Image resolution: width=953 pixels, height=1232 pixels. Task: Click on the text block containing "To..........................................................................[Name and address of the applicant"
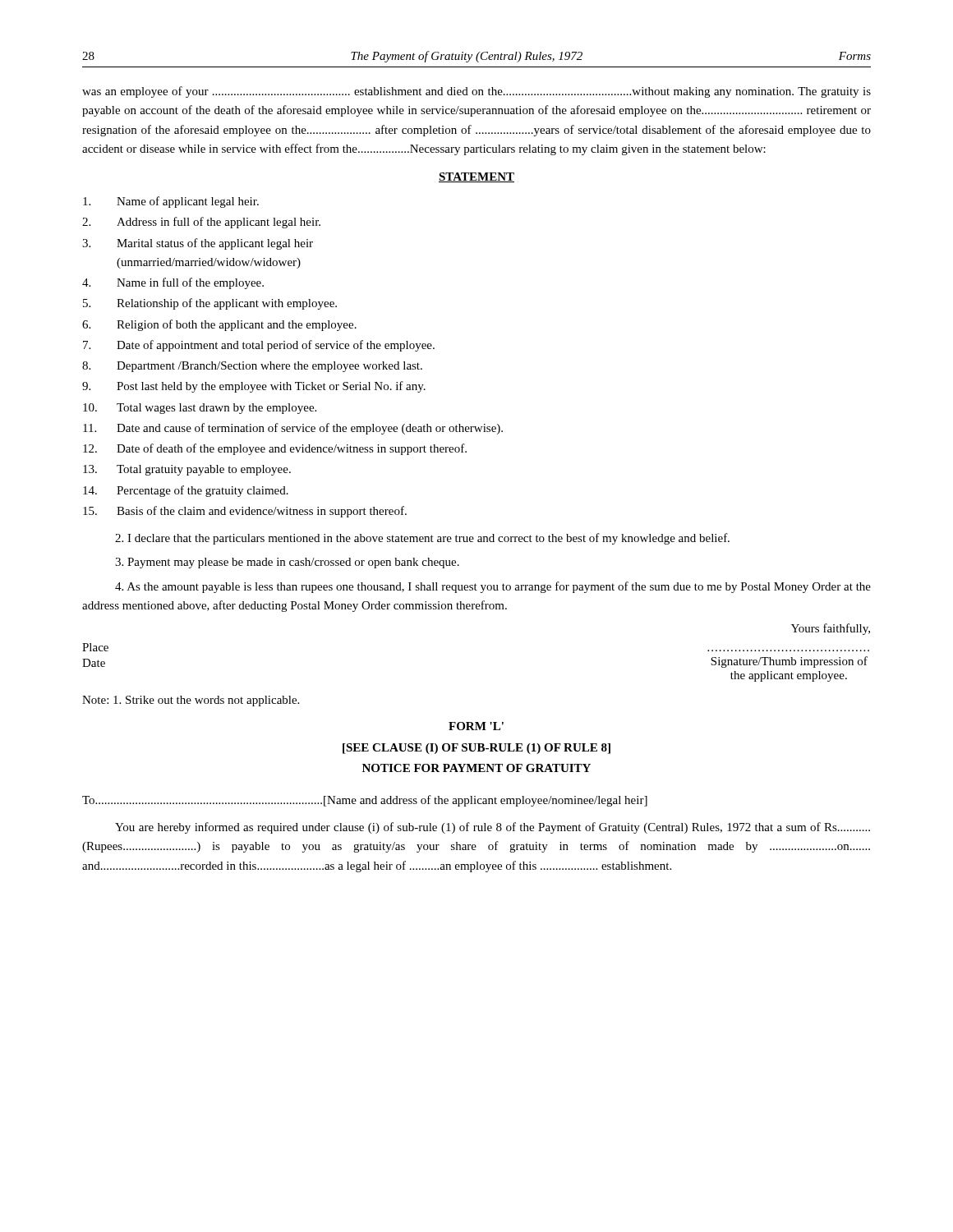[x=365, y=800]
